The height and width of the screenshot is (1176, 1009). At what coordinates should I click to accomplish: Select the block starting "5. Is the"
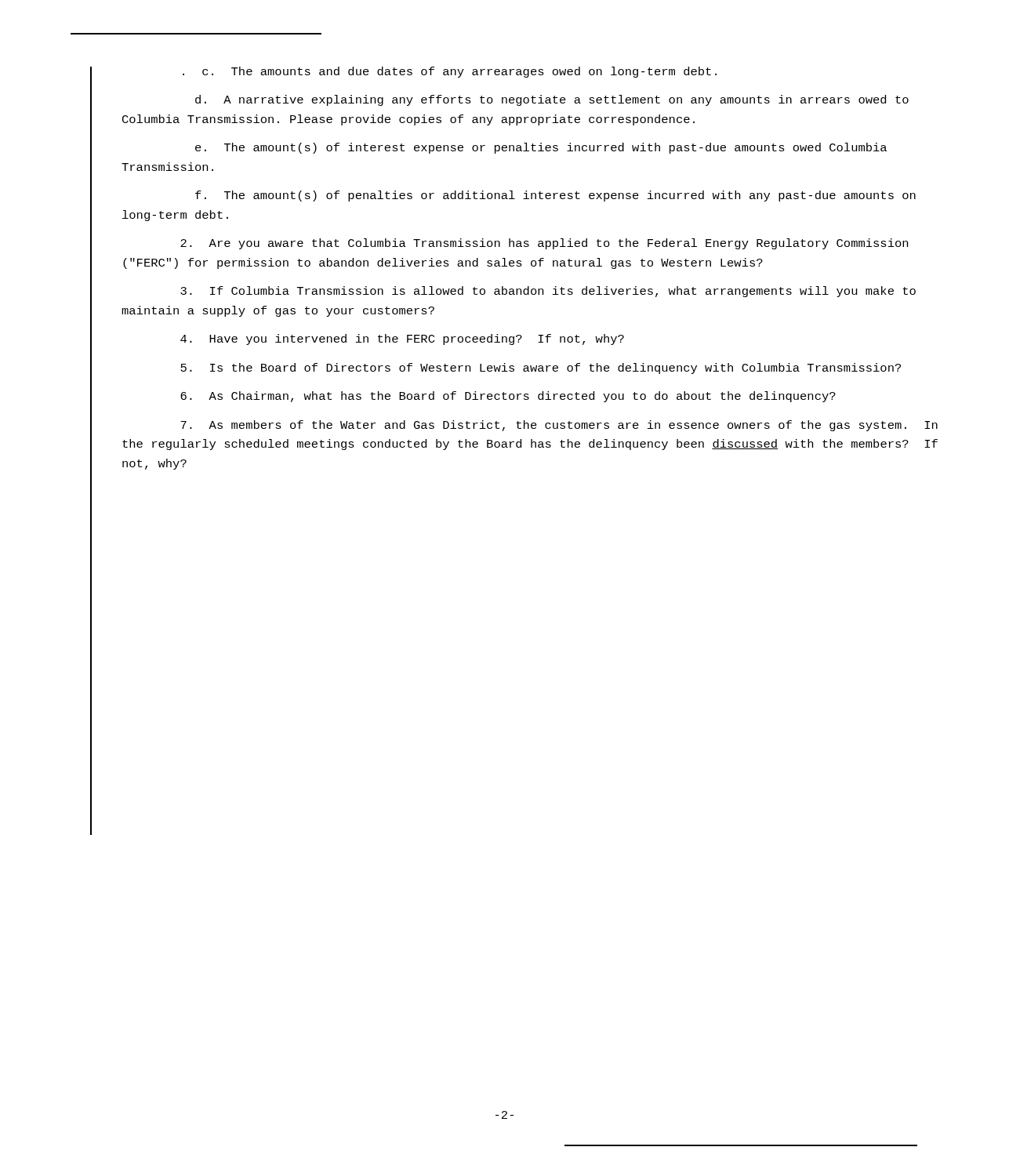click(512, 368)
